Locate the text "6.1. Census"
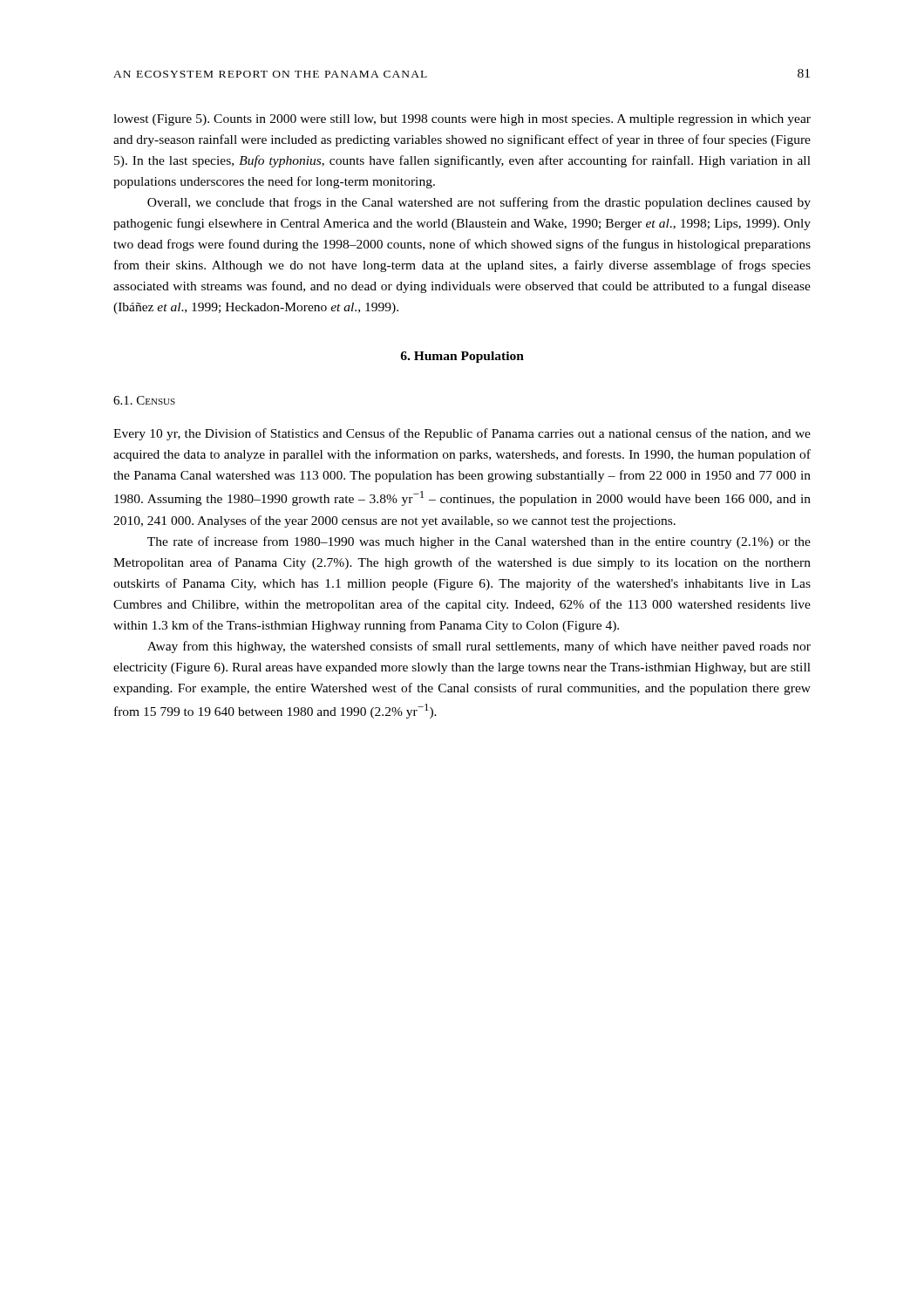The height and width of the screenshot is (1308, 924). [144, 400]
